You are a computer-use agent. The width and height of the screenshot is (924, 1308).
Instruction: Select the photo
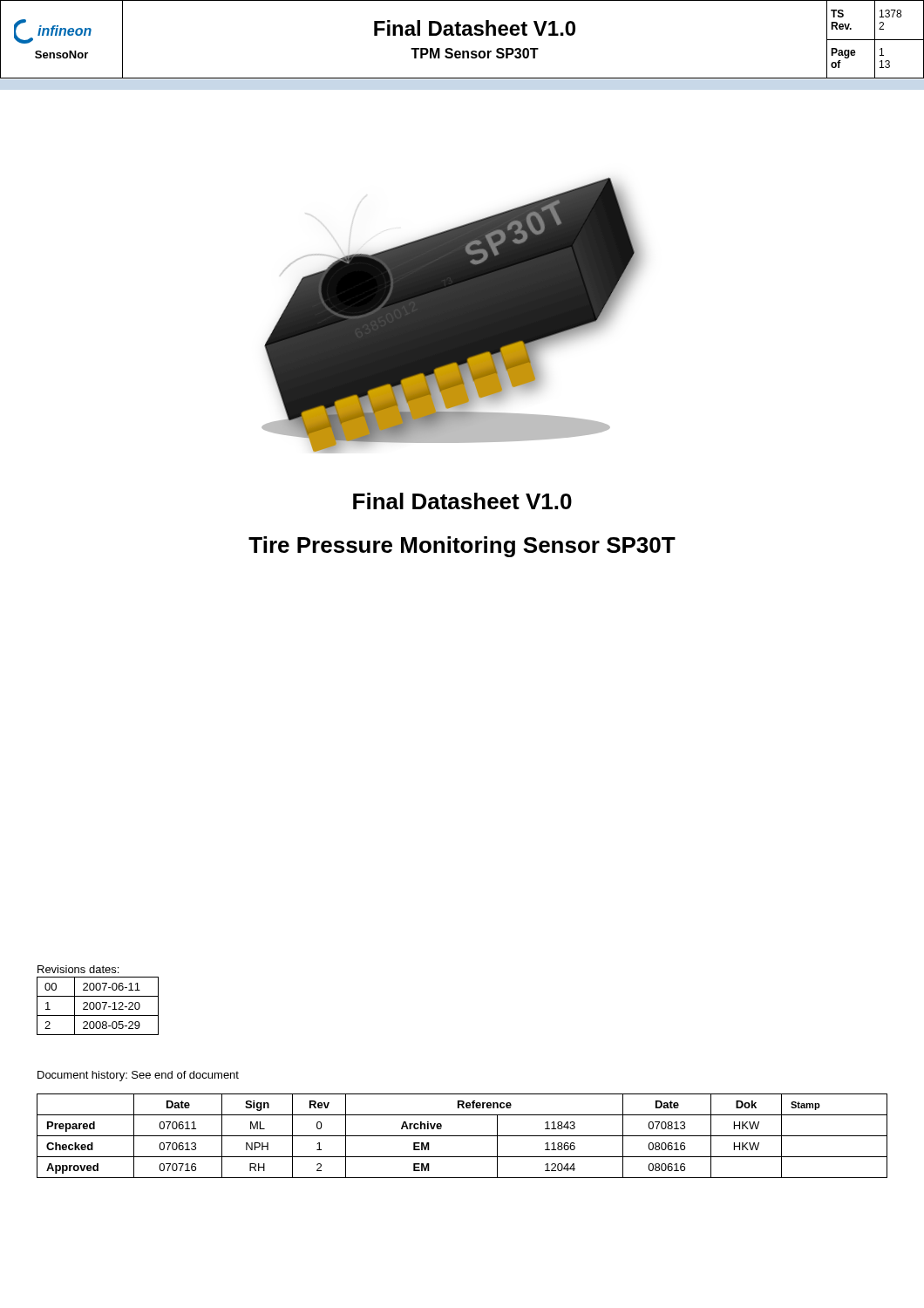coord(445,283)
